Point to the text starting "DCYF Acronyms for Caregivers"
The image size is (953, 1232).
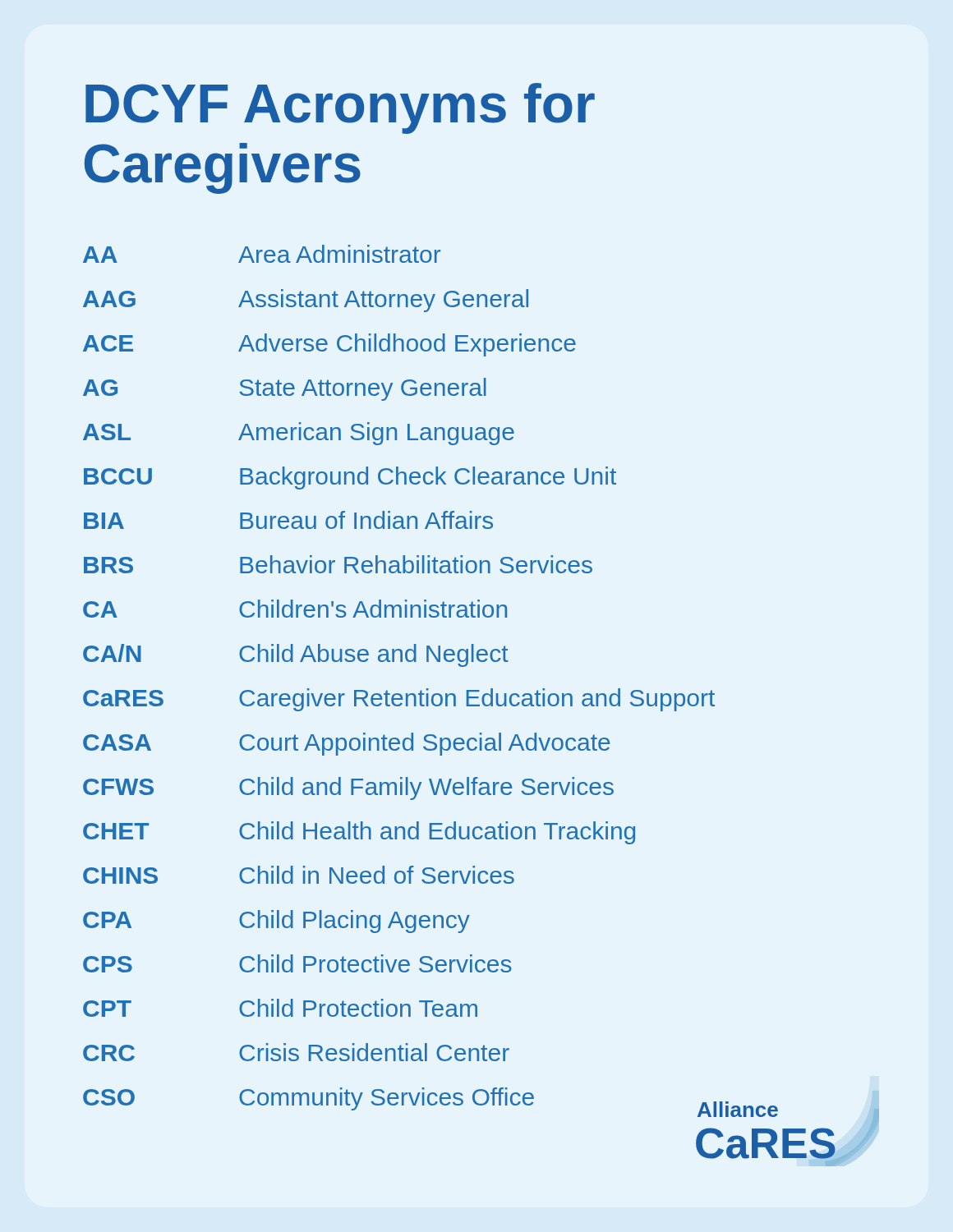(476, 134)
